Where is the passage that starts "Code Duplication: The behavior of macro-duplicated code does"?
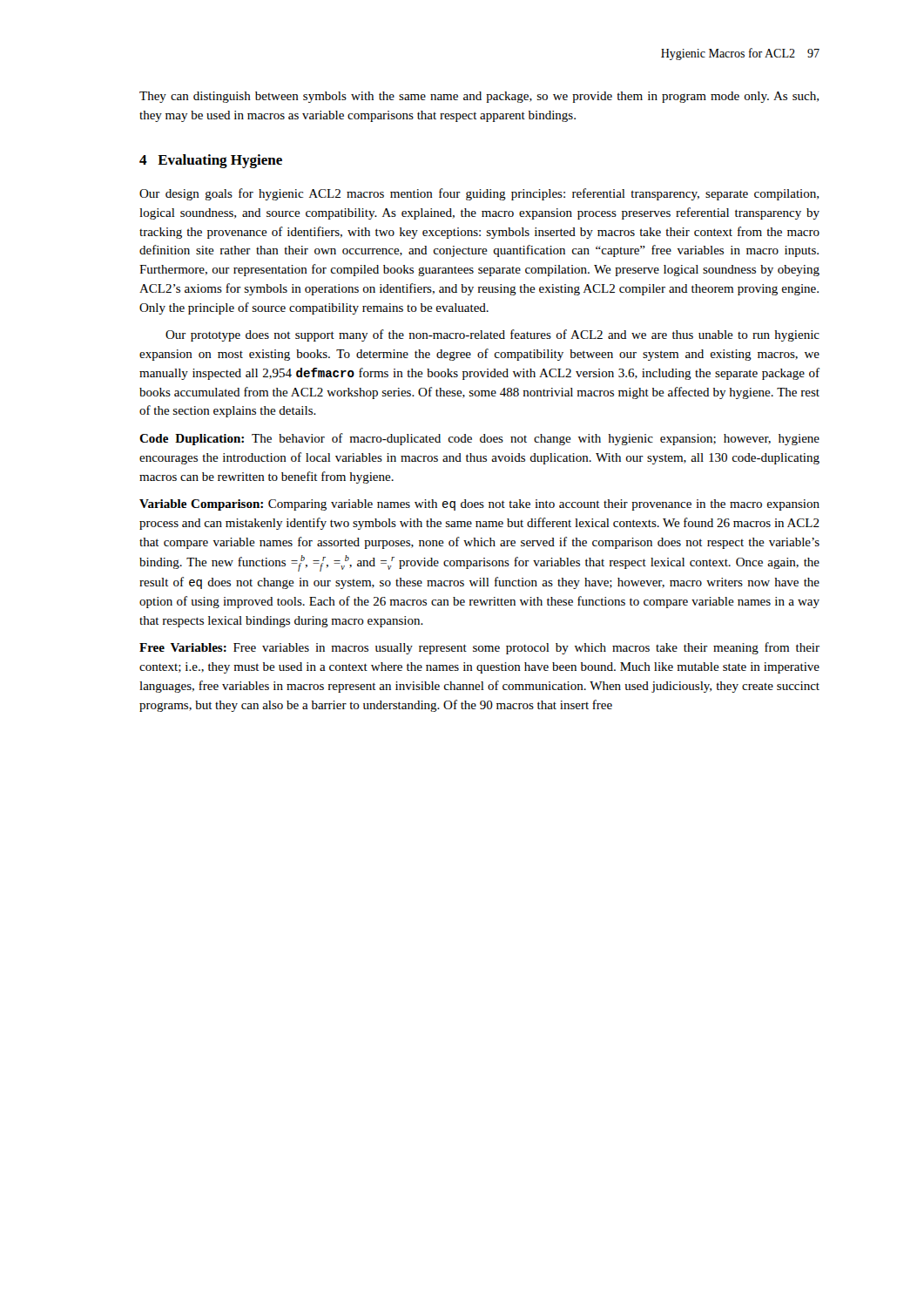 (x=479, y=457)
